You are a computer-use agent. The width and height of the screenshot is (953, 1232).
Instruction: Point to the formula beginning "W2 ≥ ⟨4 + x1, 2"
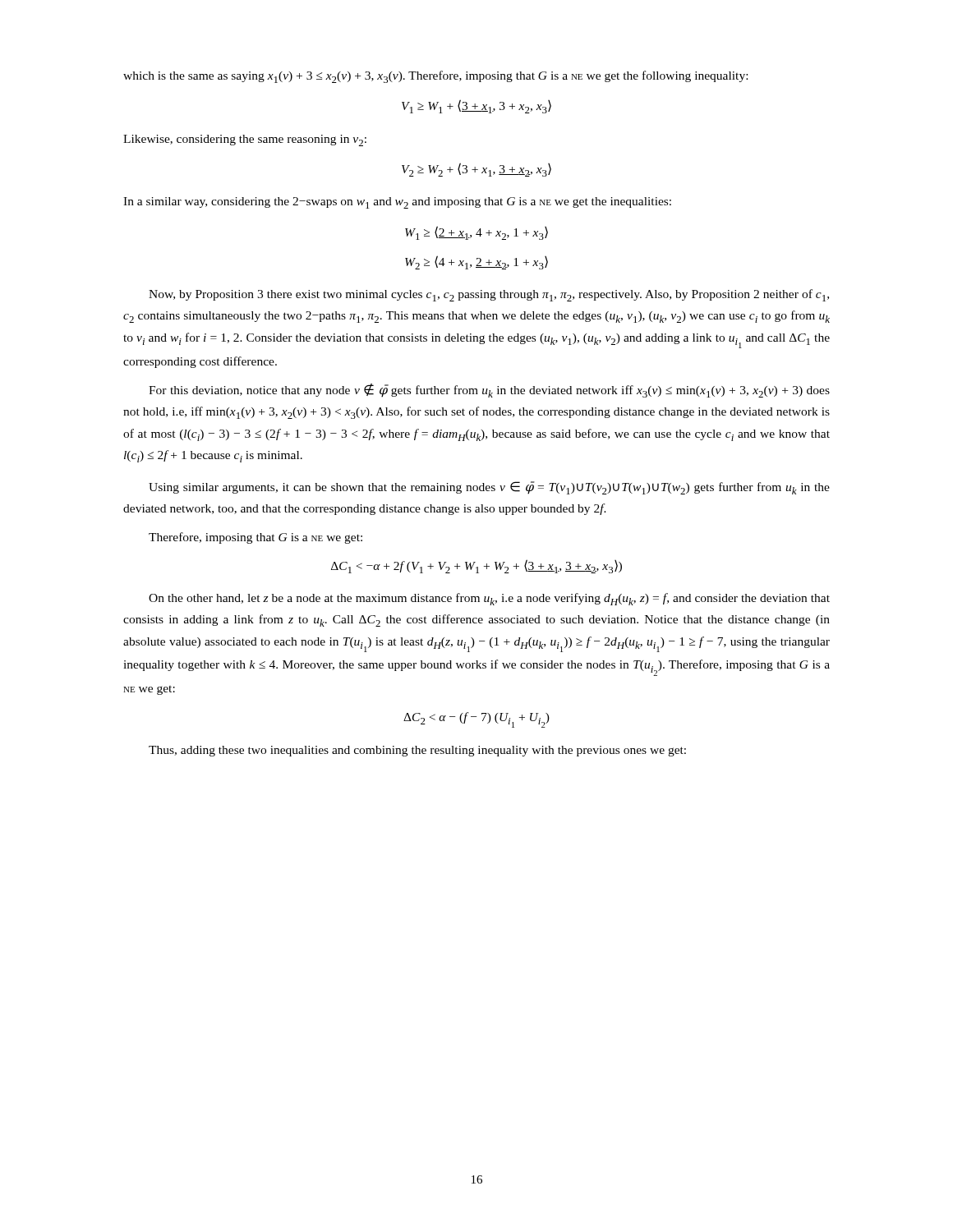(x=476, y=263)
